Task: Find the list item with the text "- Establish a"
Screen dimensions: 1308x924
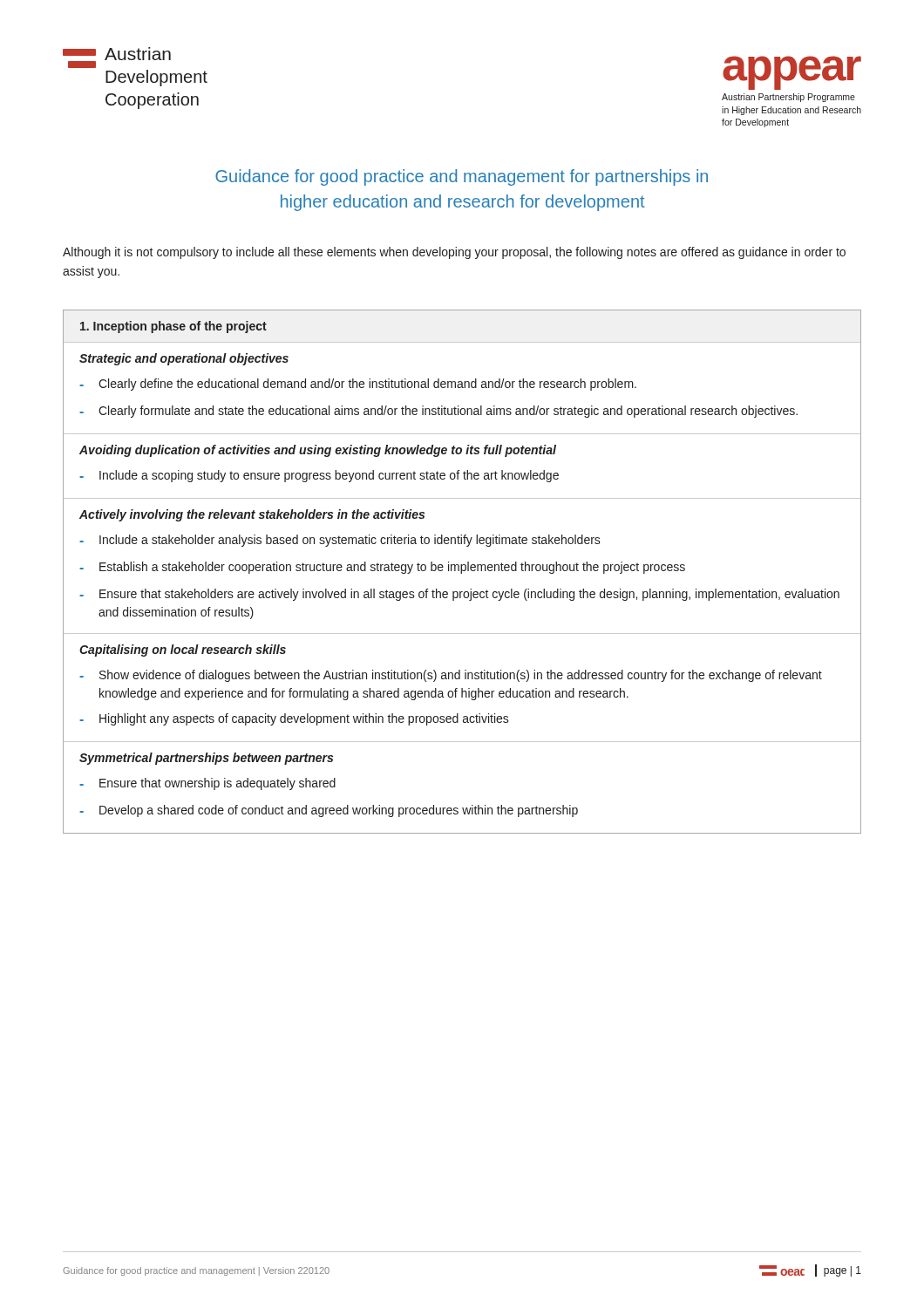Action: (x=462, y=568)
